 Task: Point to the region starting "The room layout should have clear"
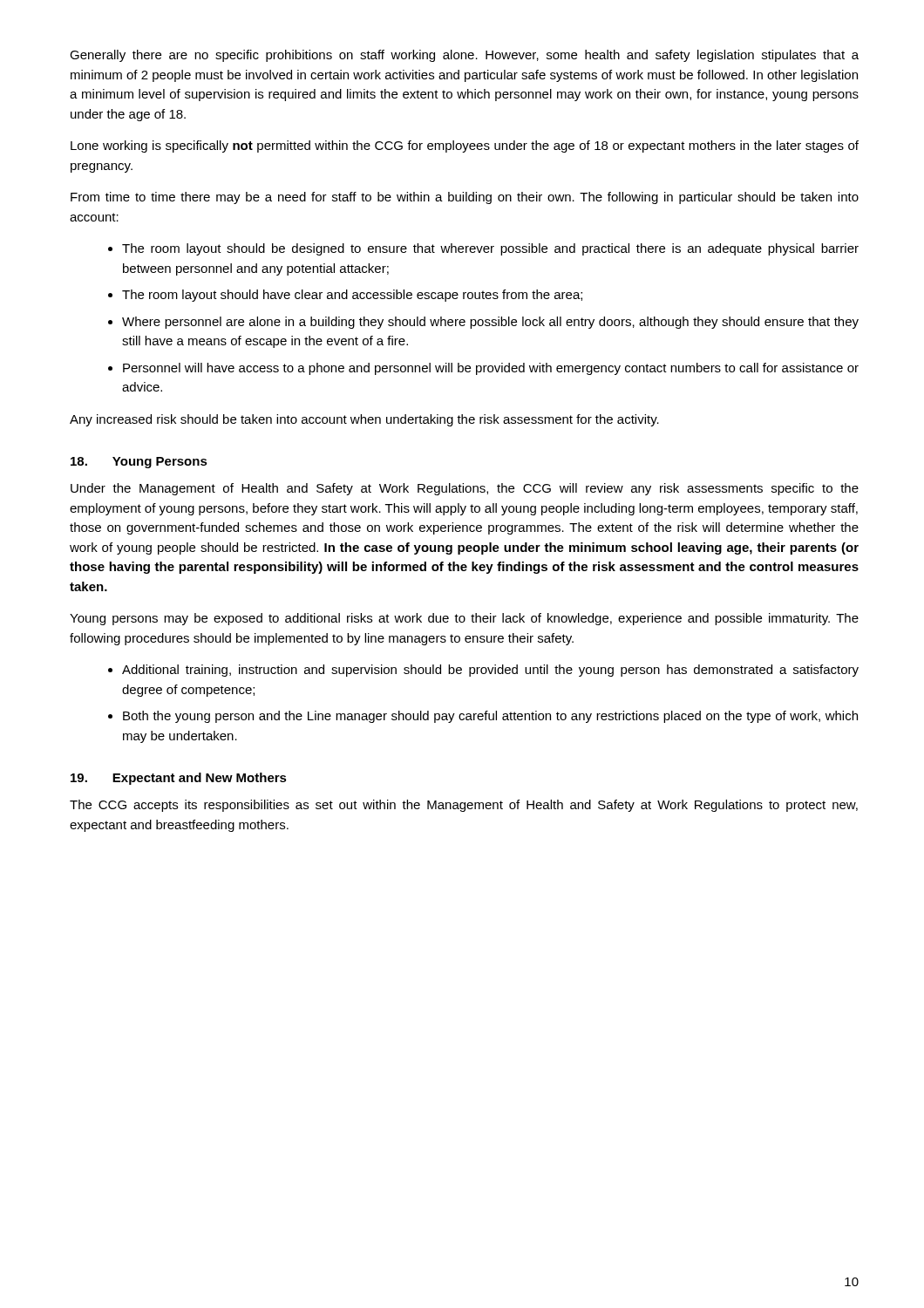click(490, 295)
